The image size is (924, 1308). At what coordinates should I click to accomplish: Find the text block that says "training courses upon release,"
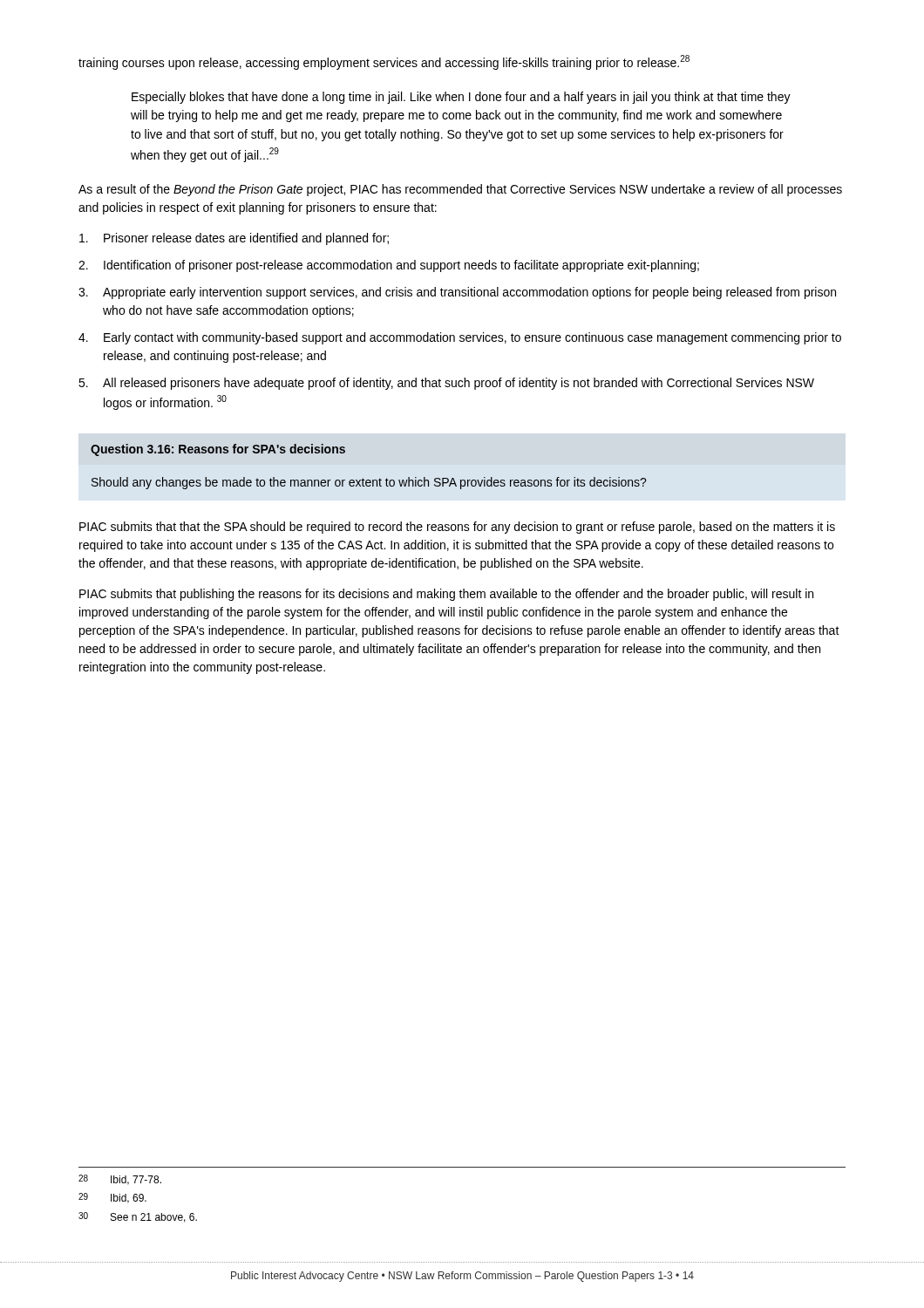[x=384, y=62]
